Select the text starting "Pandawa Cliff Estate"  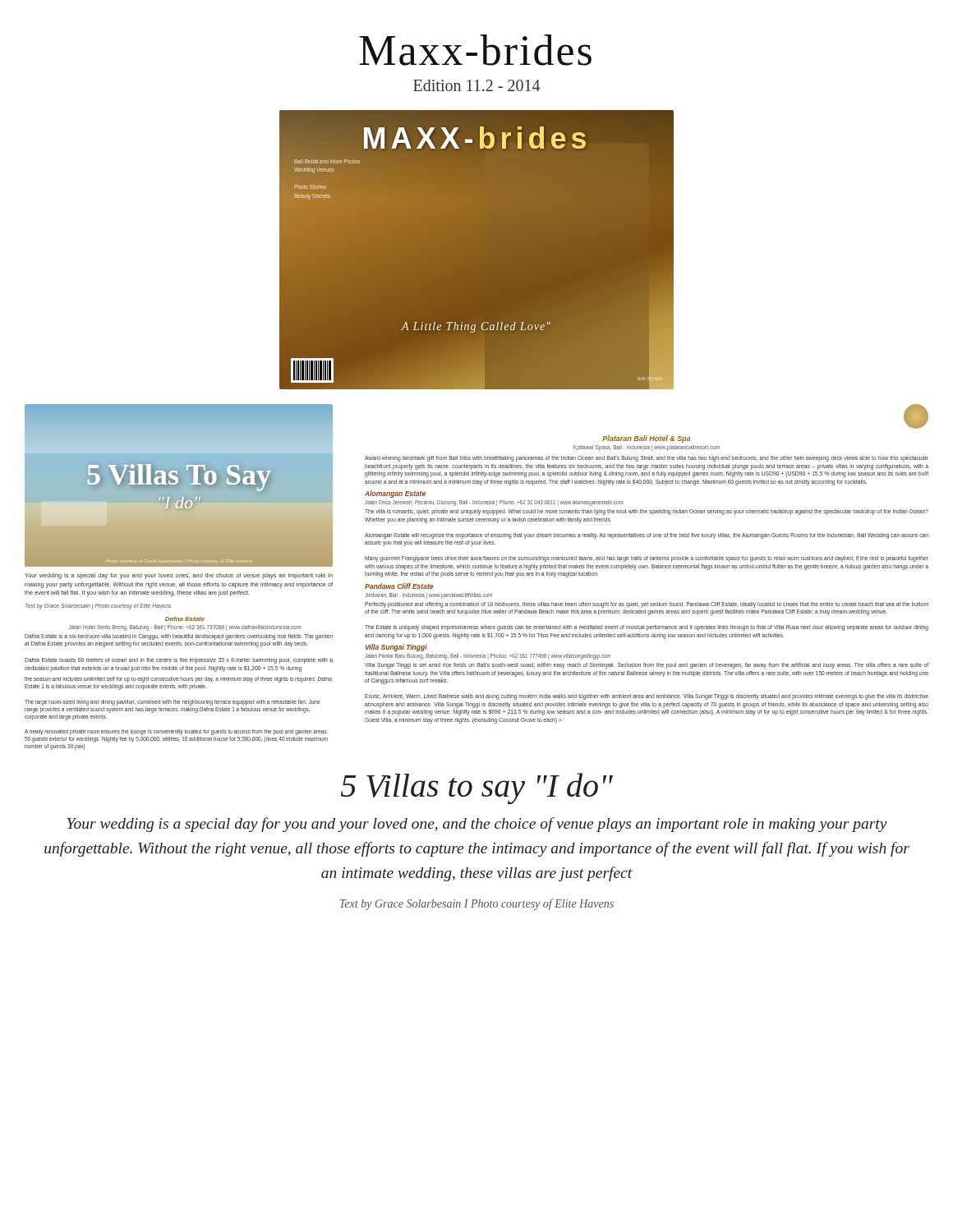click(399, 586)
